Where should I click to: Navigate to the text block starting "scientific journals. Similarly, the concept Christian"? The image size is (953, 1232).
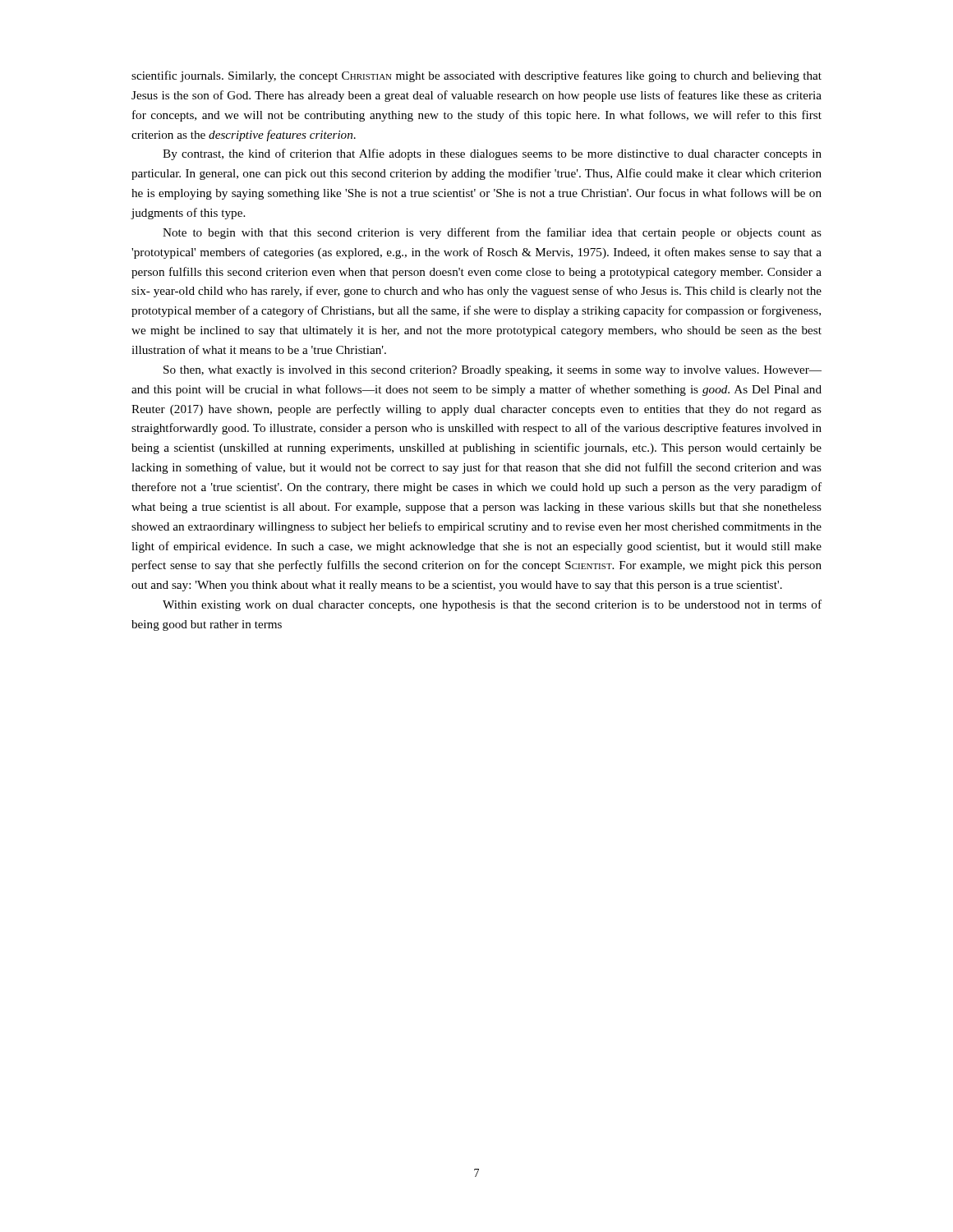[x=476, y=76]
